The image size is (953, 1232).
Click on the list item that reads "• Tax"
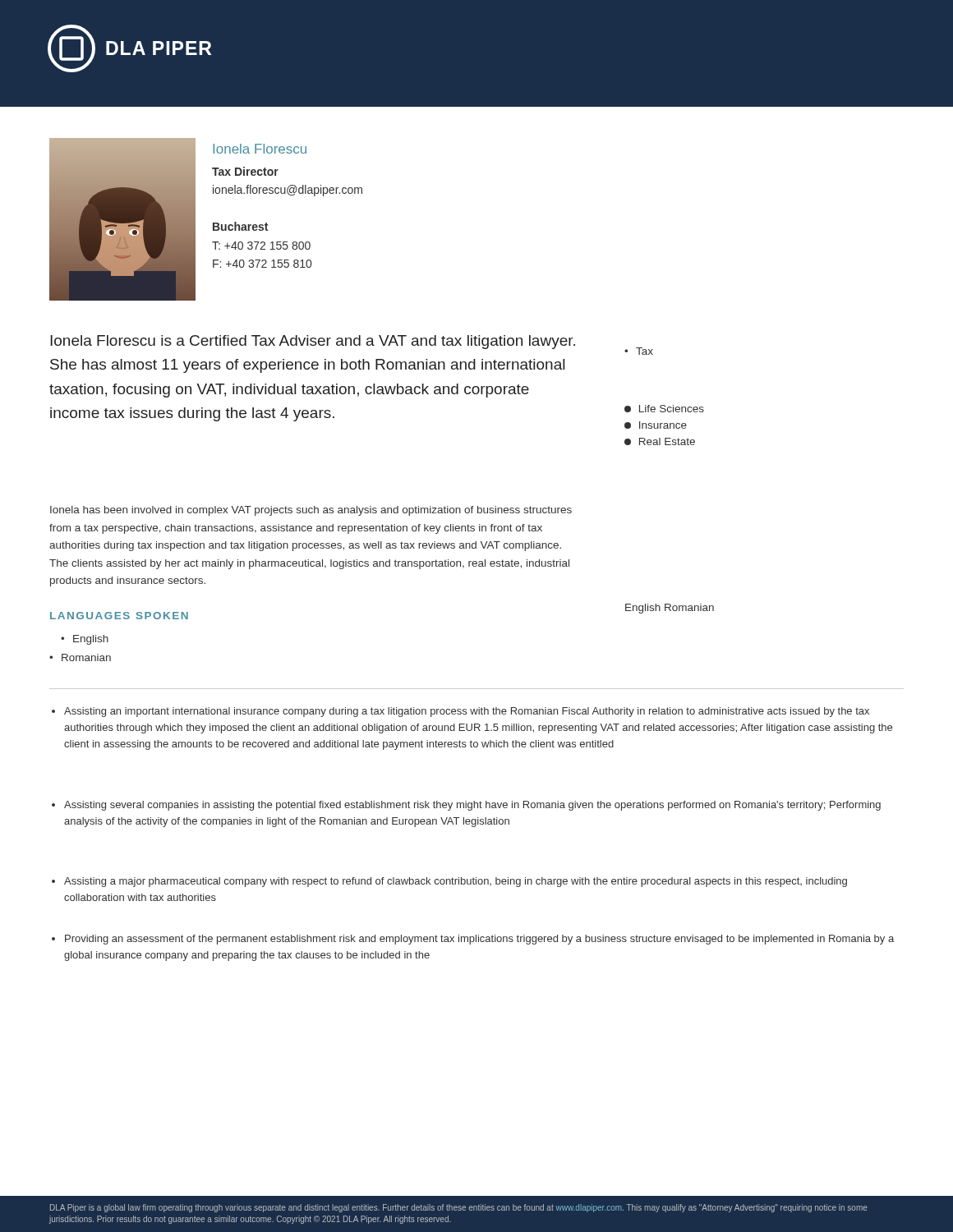click(639, 351)
